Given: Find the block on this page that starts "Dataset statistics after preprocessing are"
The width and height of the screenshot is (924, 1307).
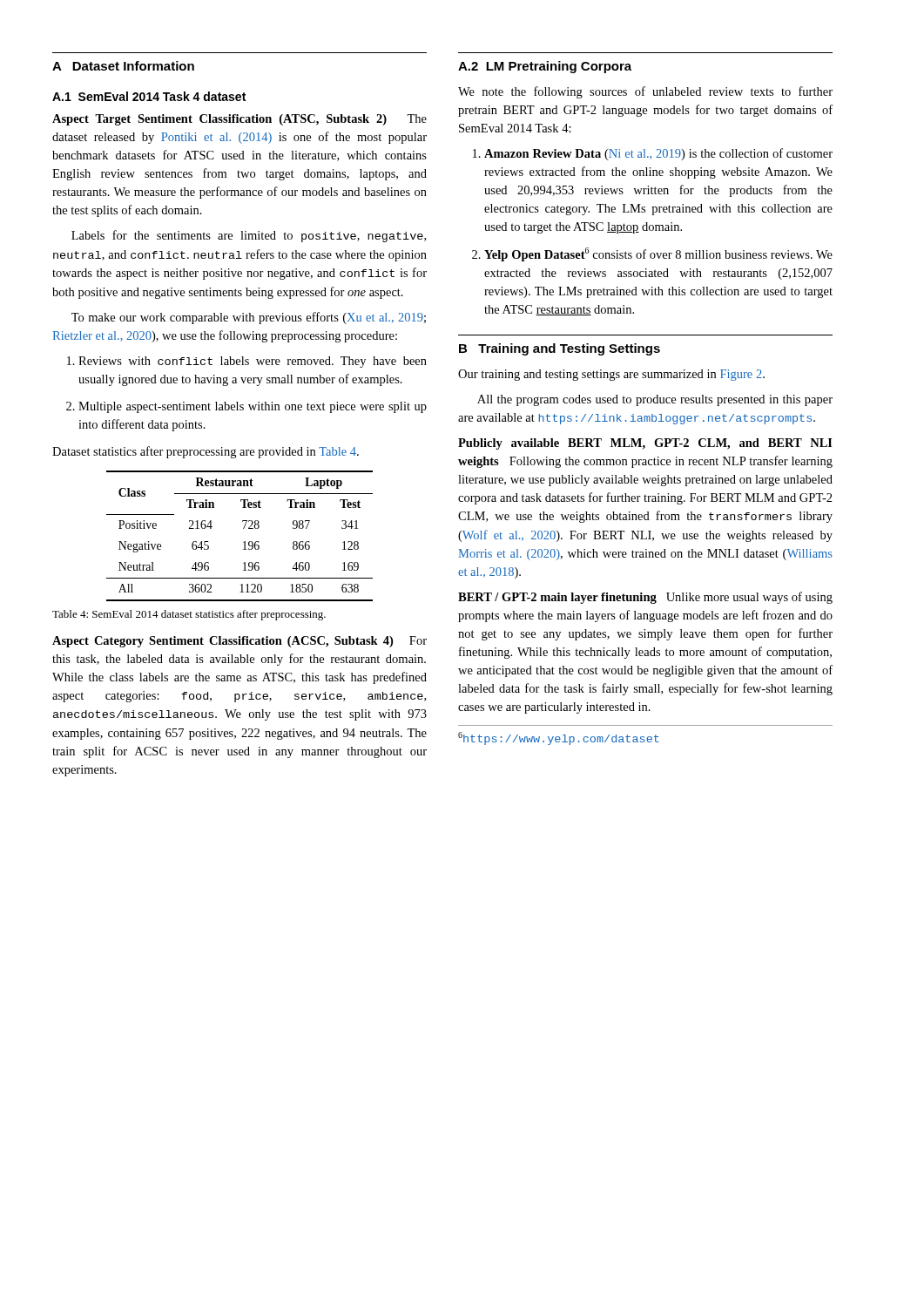Looking at the screenshot, I should (240, 452).
